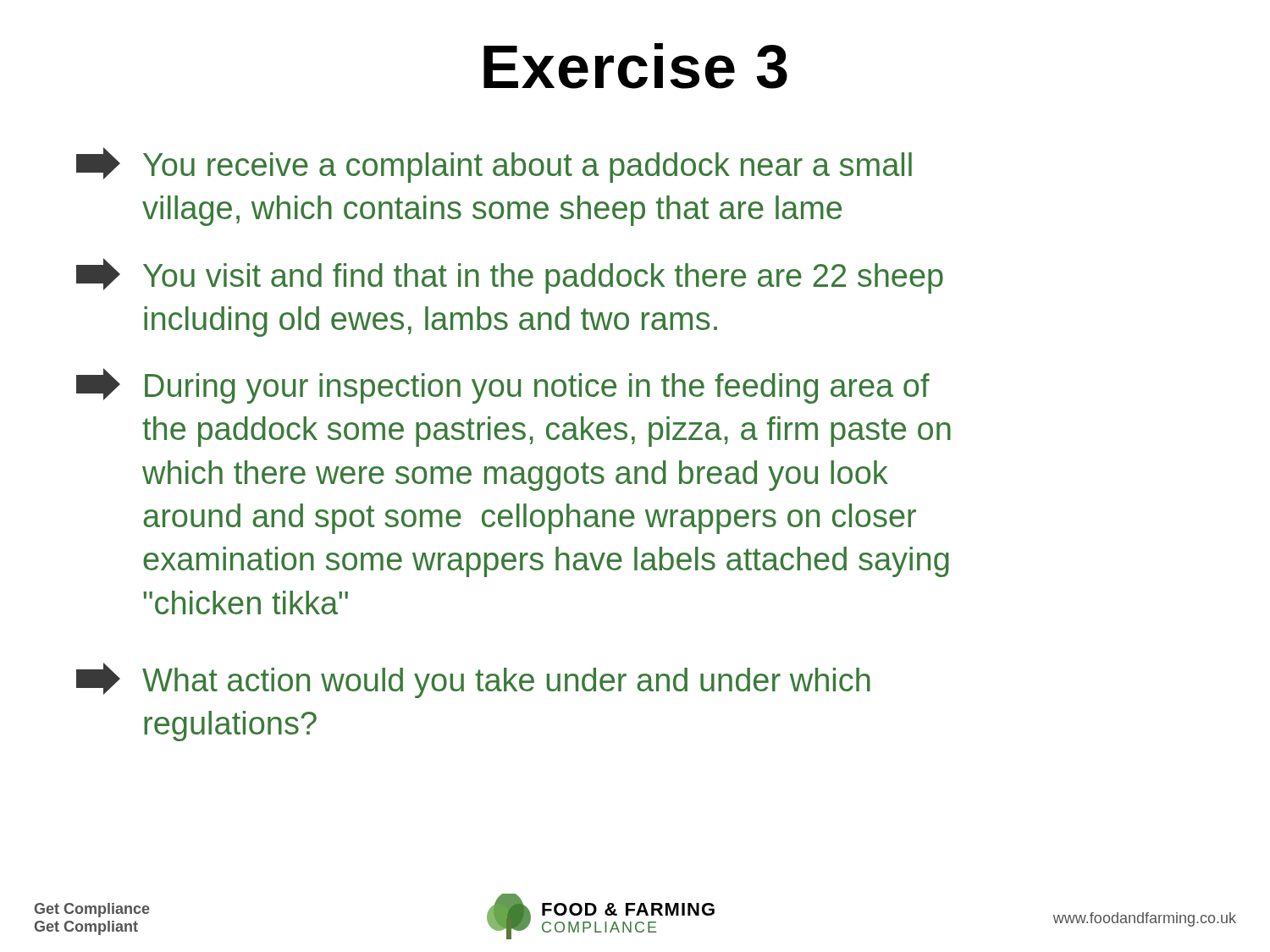
Task: Click on the list item that says "You receive a complaint about a paddock near"
Action: pyautogui.click(x=495, y=187)
